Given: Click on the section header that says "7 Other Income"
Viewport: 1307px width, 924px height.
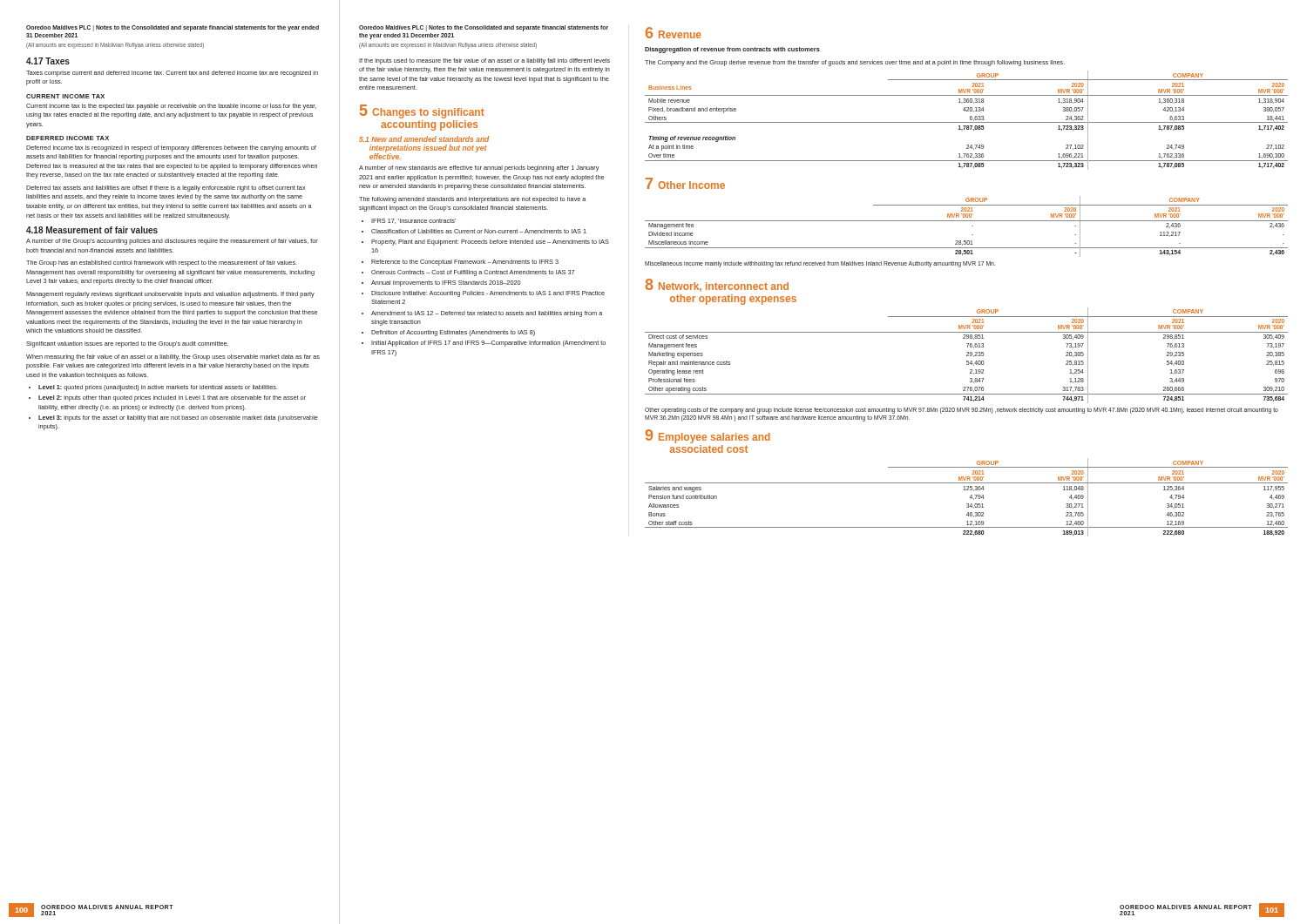Looking at the screenshot, I should pos(685,183).
